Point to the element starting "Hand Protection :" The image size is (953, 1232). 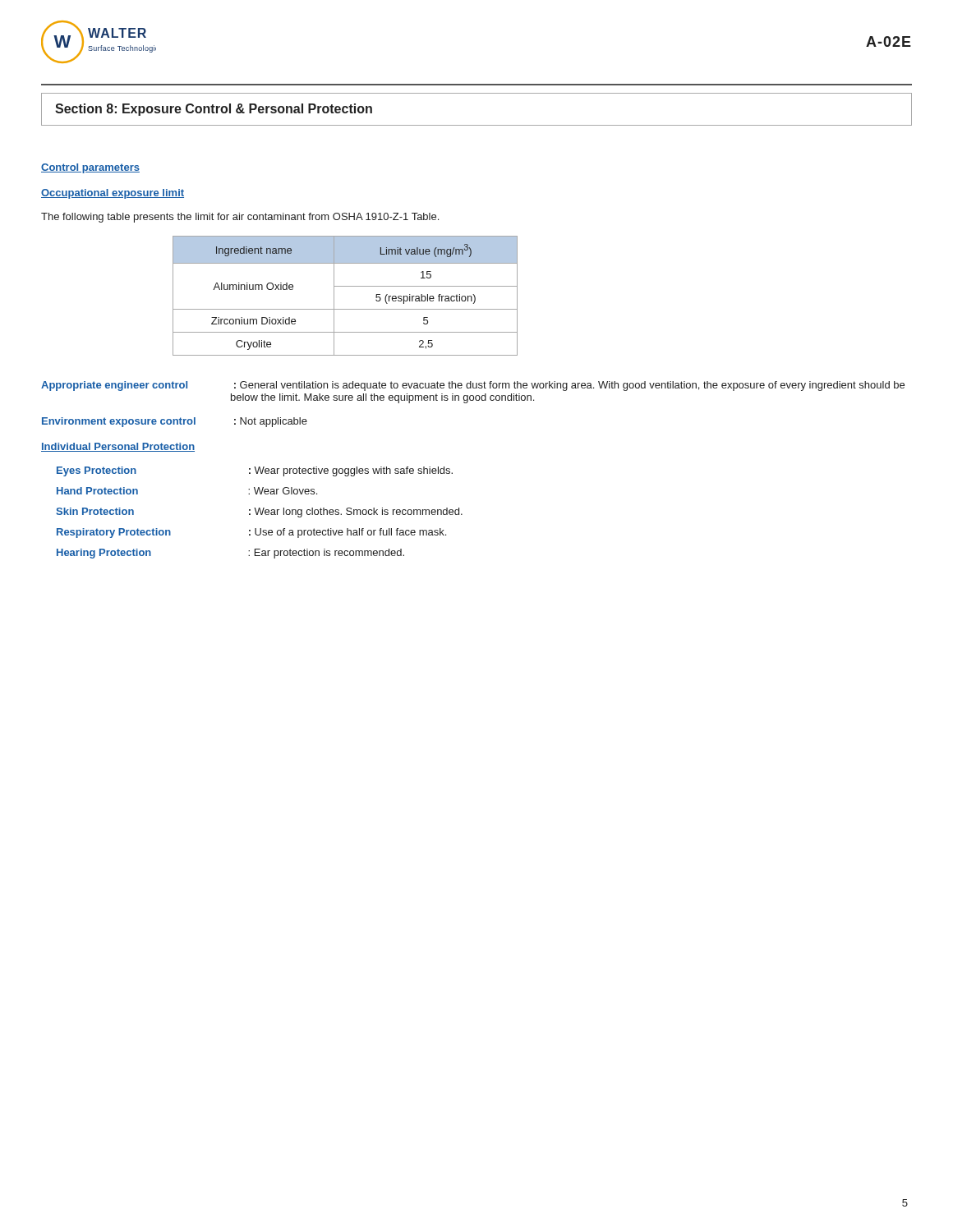97,491
